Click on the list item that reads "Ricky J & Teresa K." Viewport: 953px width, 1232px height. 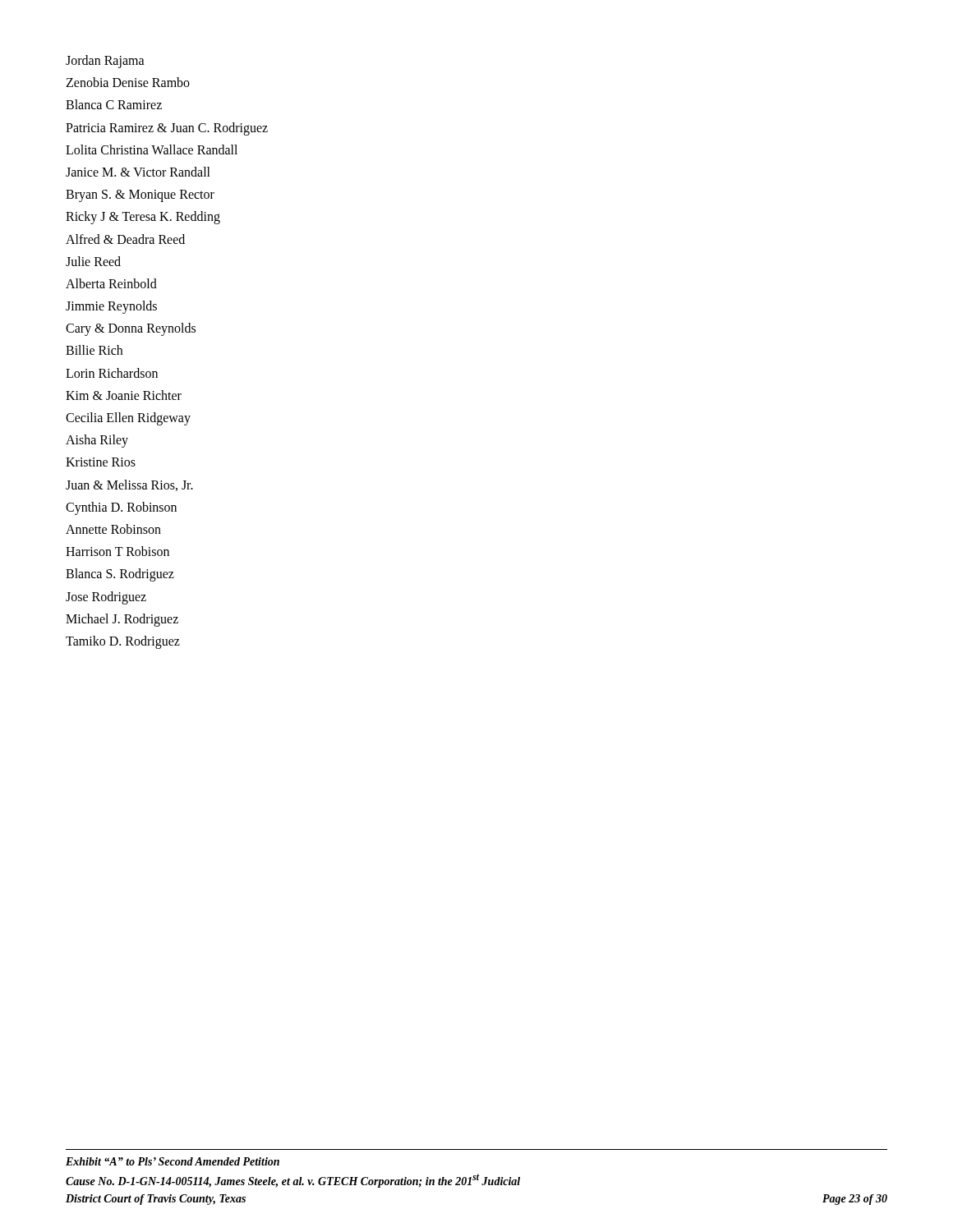coord(143,218)
